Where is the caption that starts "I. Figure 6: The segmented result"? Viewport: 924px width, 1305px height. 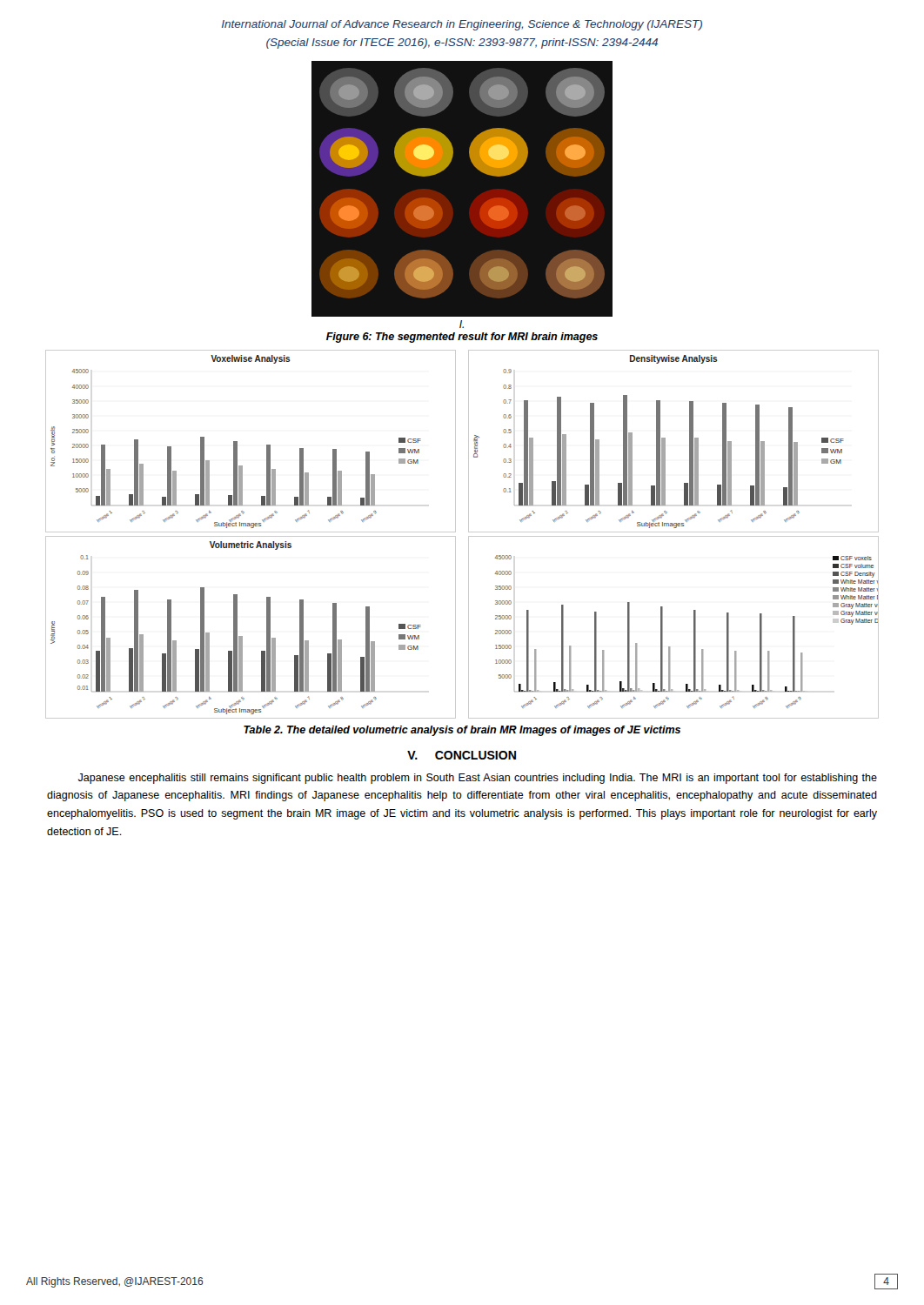click(x=462, y=330)
